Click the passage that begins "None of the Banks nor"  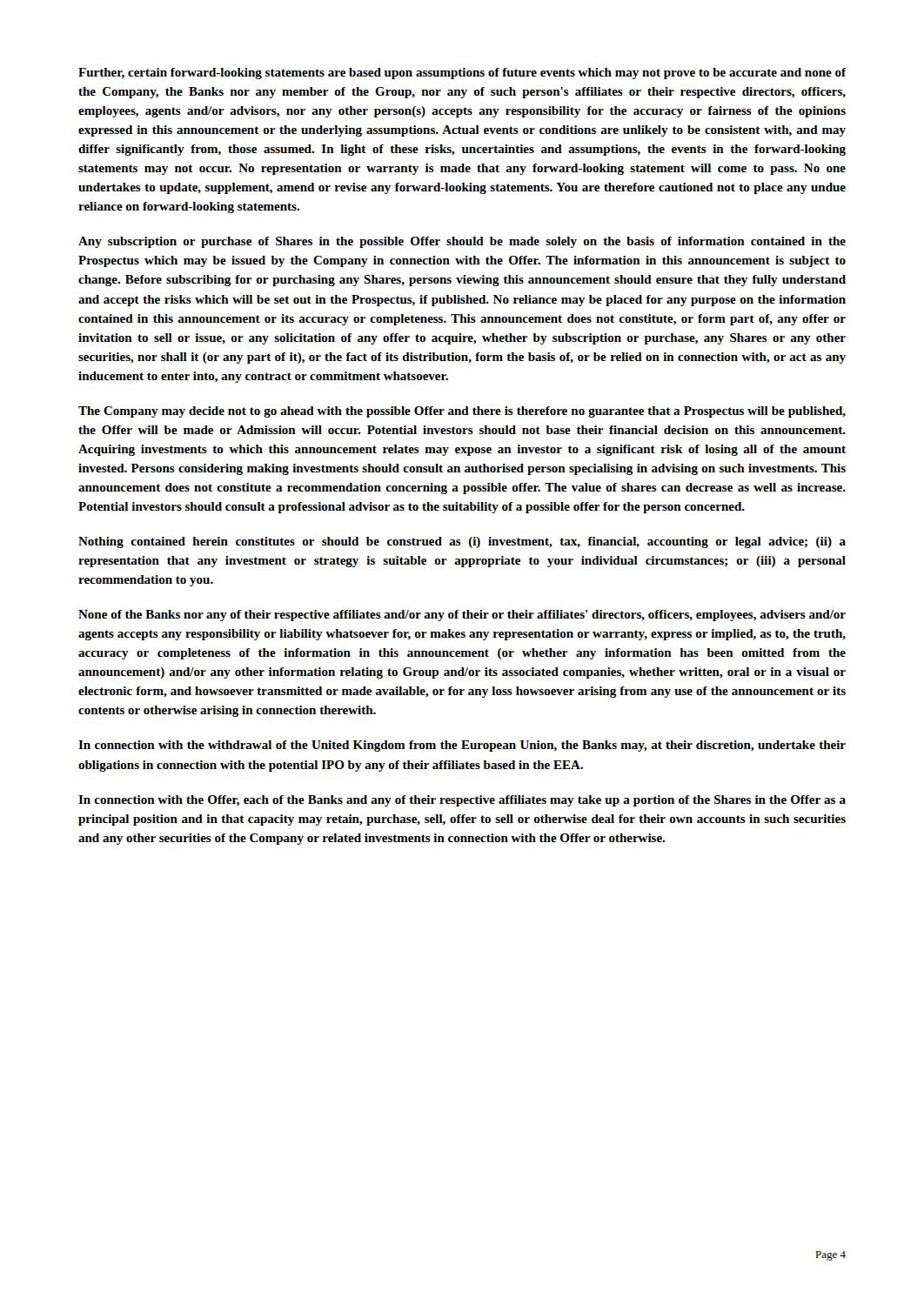(462, 662)
